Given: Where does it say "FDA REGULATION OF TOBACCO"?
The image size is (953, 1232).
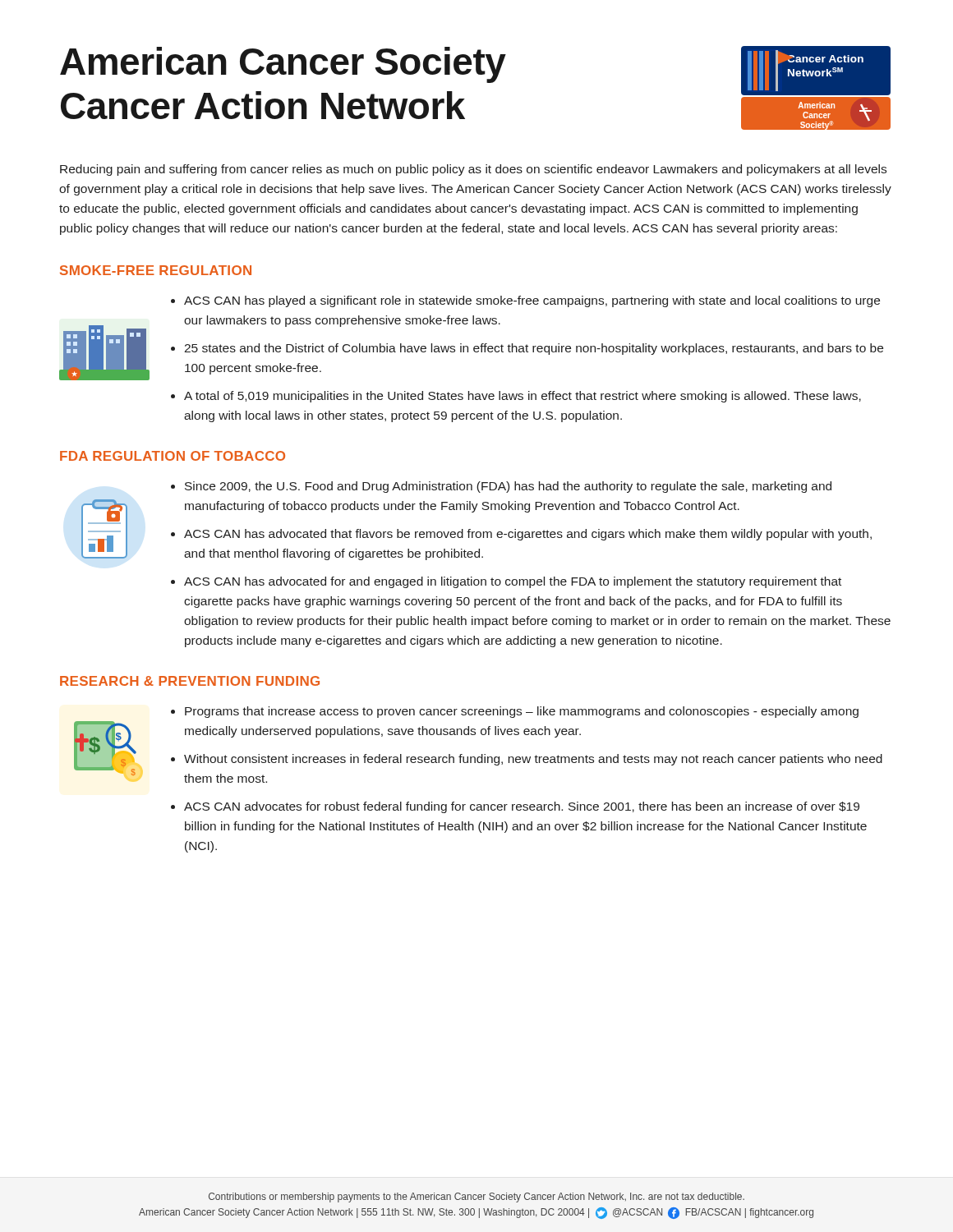Looking at the screenshot, I should (173, 456).
